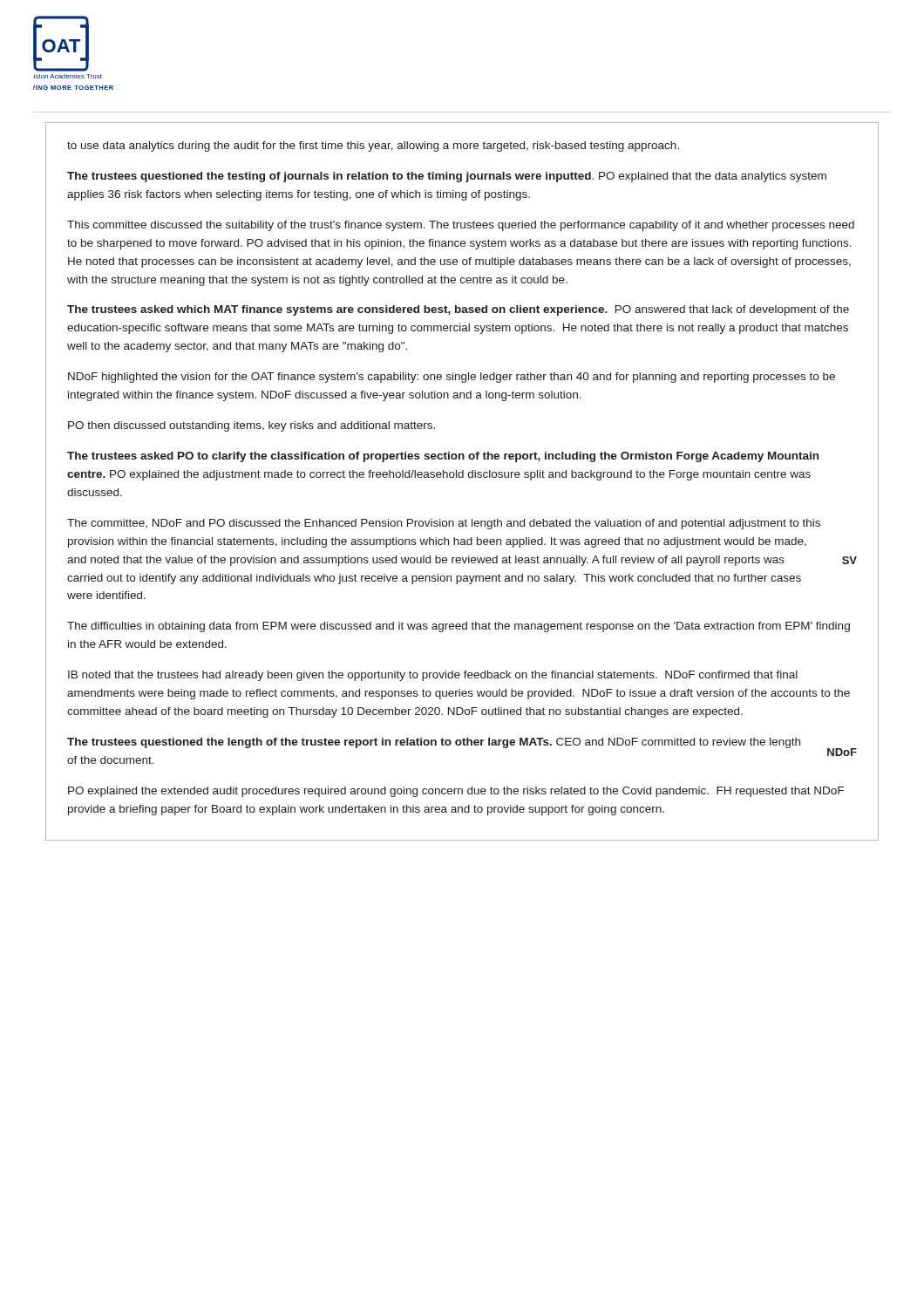924x1308 pixels.
Task: Select the region starting "The trustees asked PO to clarify the classification"
Action: pyautogui.click(x=443, y=474)
